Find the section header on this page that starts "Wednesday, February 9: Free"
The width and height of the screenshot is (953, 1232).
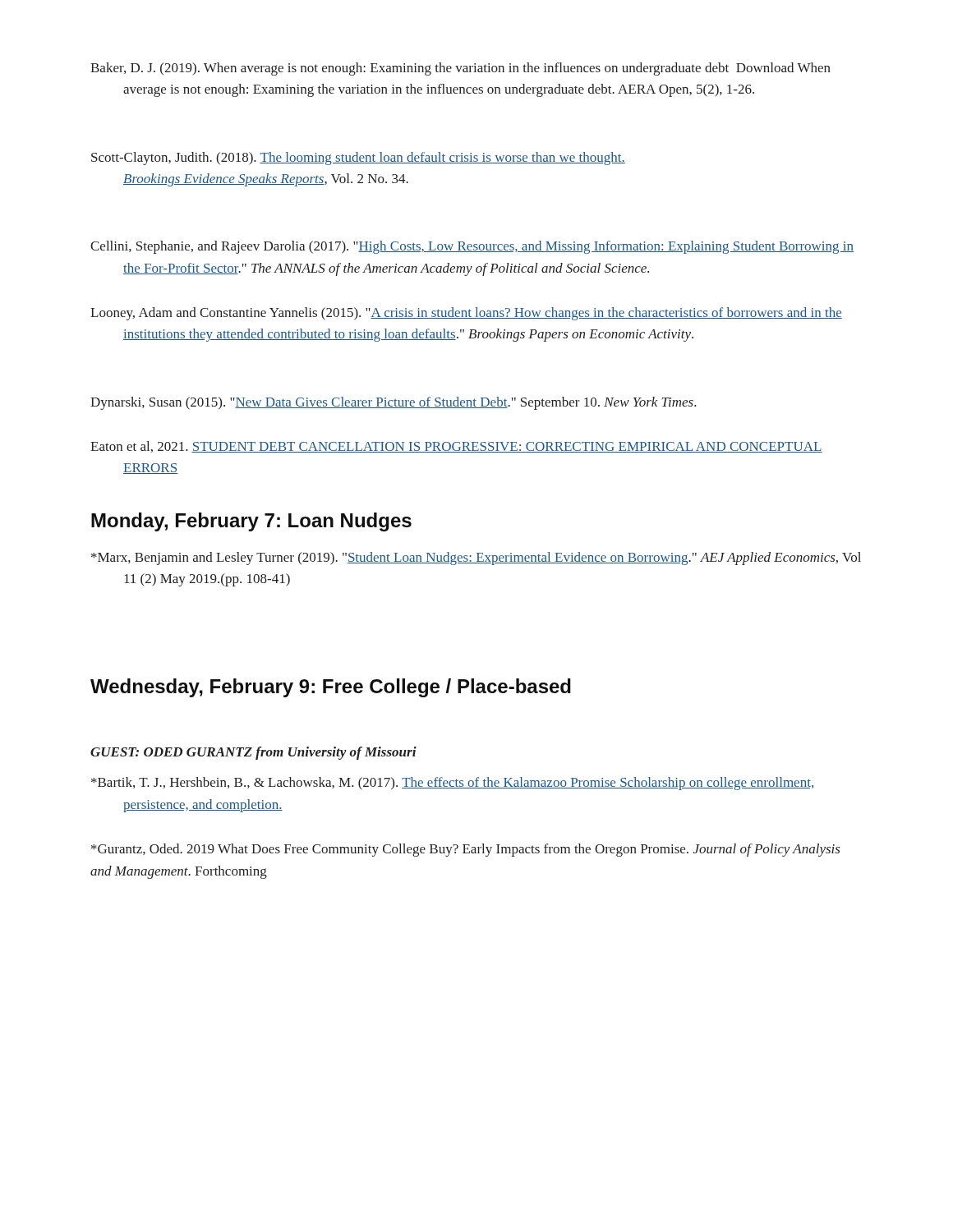(x=331, y=687)
